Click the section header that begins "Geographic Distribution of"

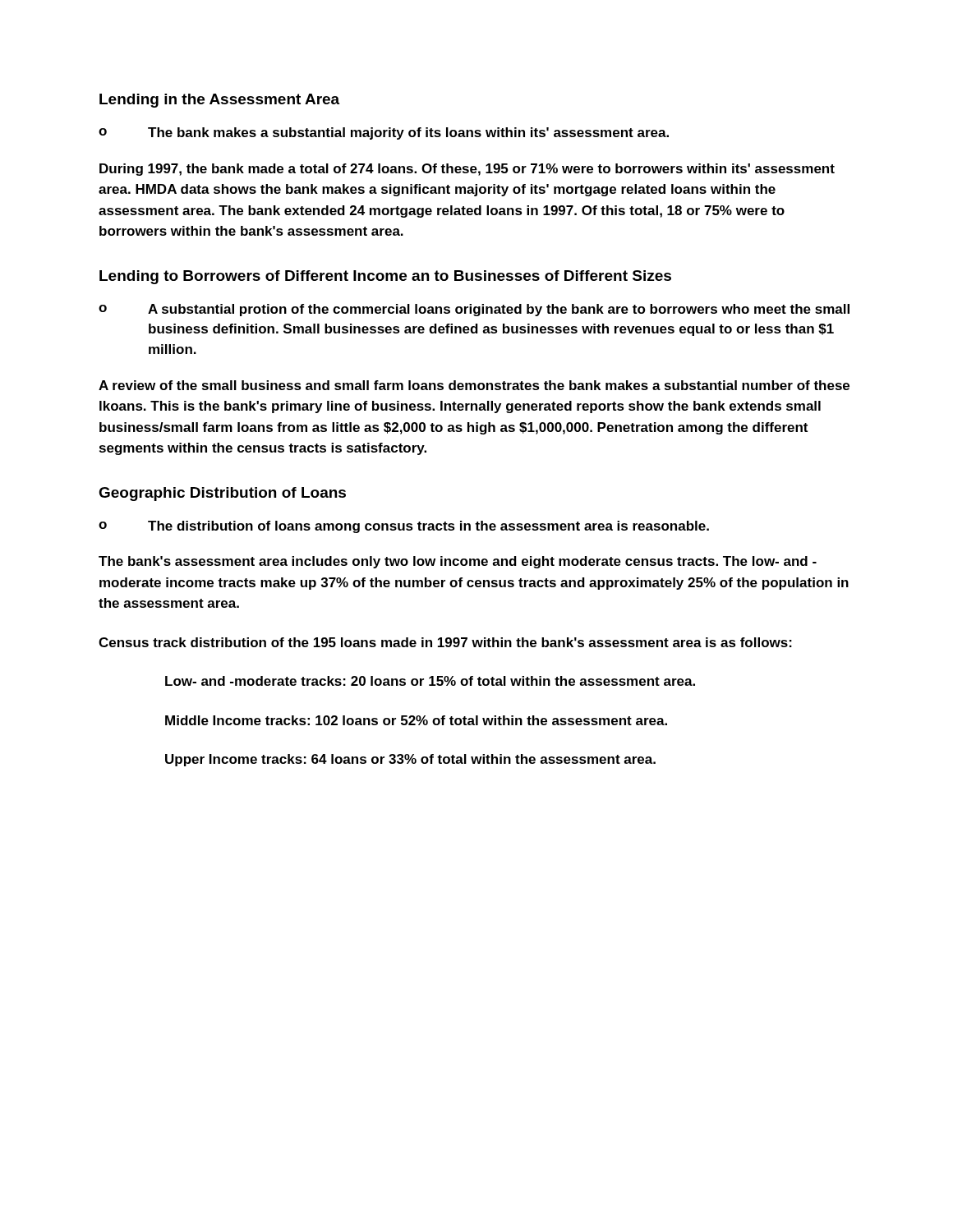pyautogui.click(x=223, y=492)
